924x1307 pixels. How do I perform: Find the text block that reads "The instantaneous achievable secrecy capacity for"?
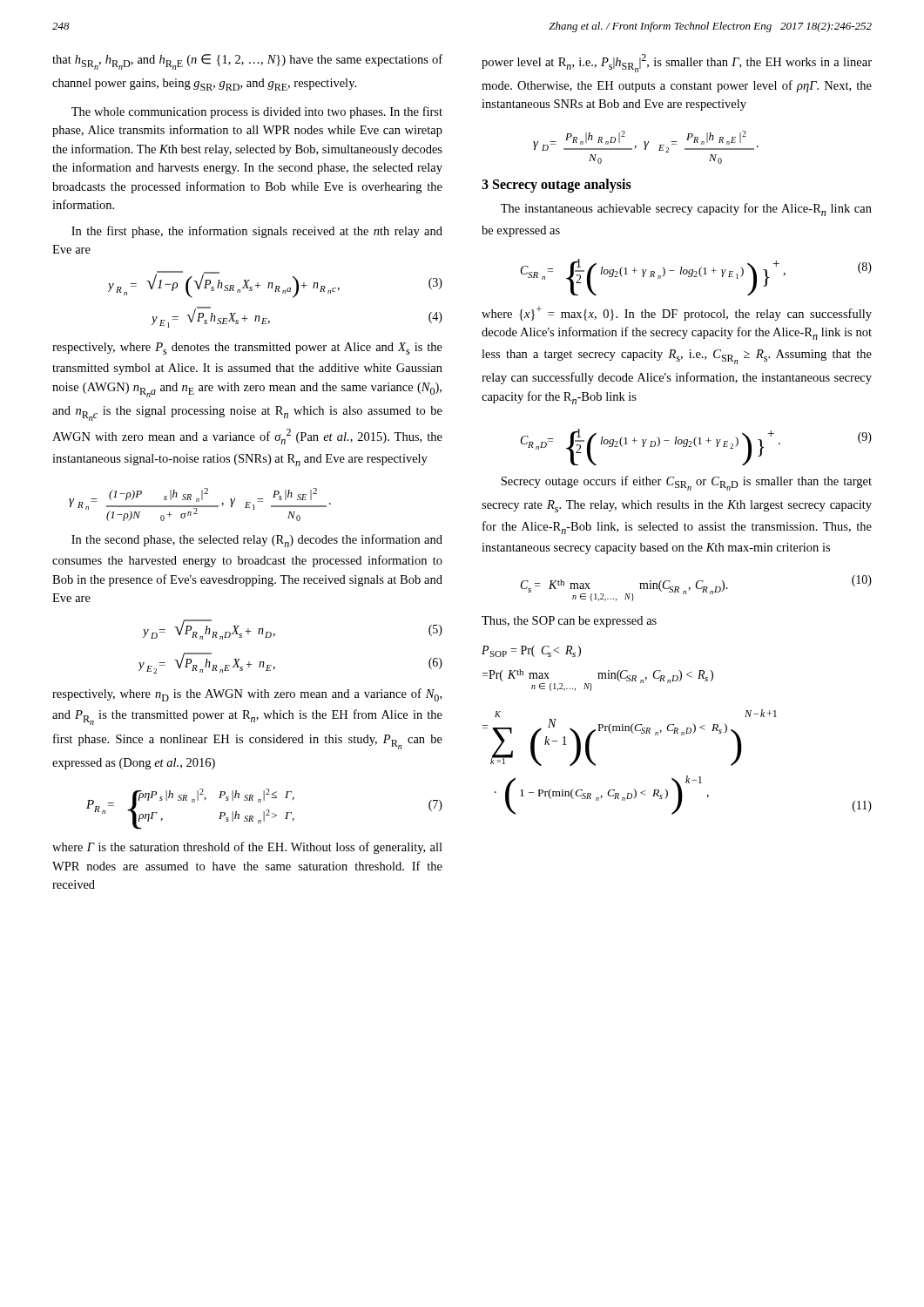677,219
